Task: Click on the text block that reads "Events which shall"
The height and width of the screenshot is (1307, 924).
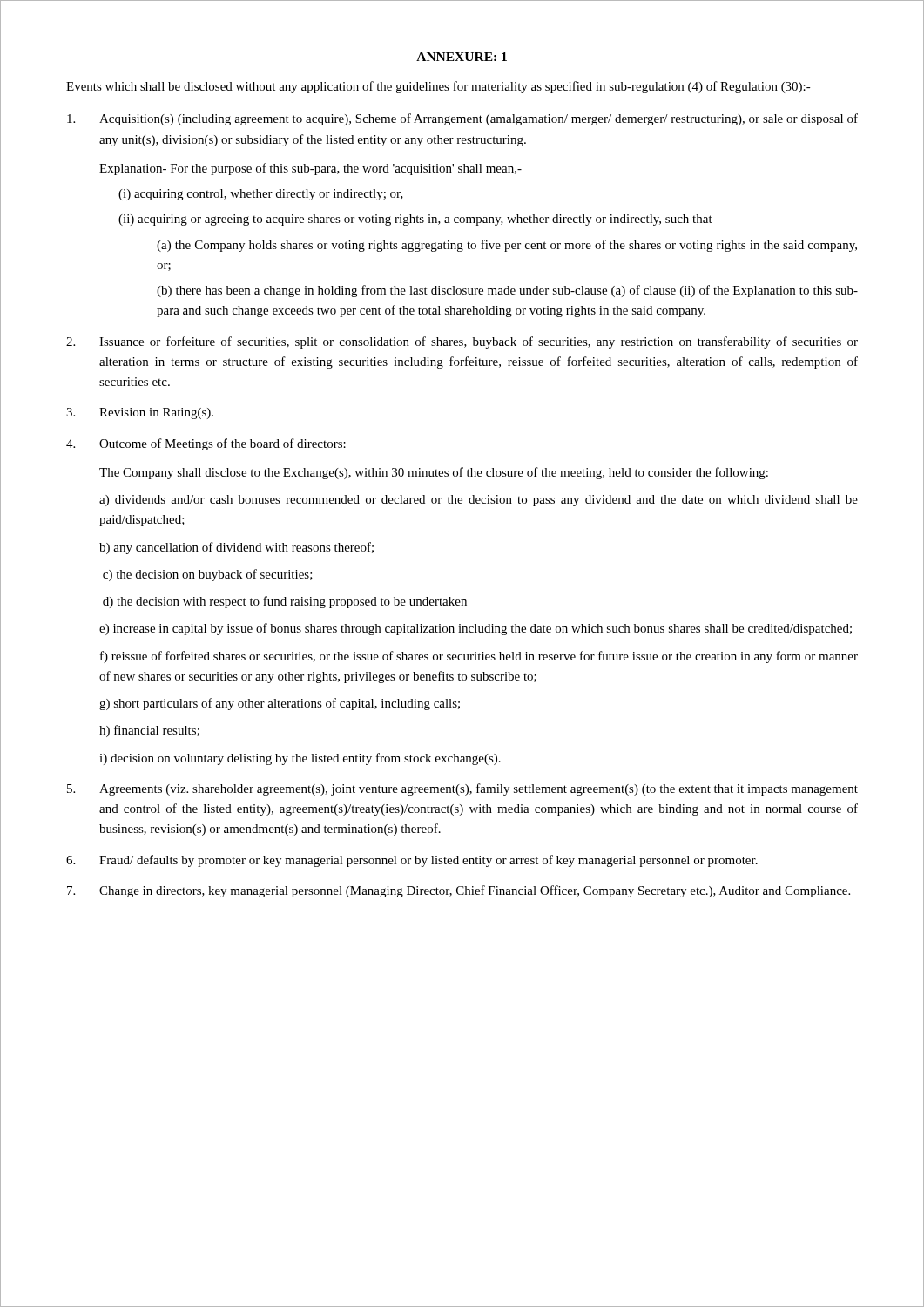Action: click(x=462, y=87)
